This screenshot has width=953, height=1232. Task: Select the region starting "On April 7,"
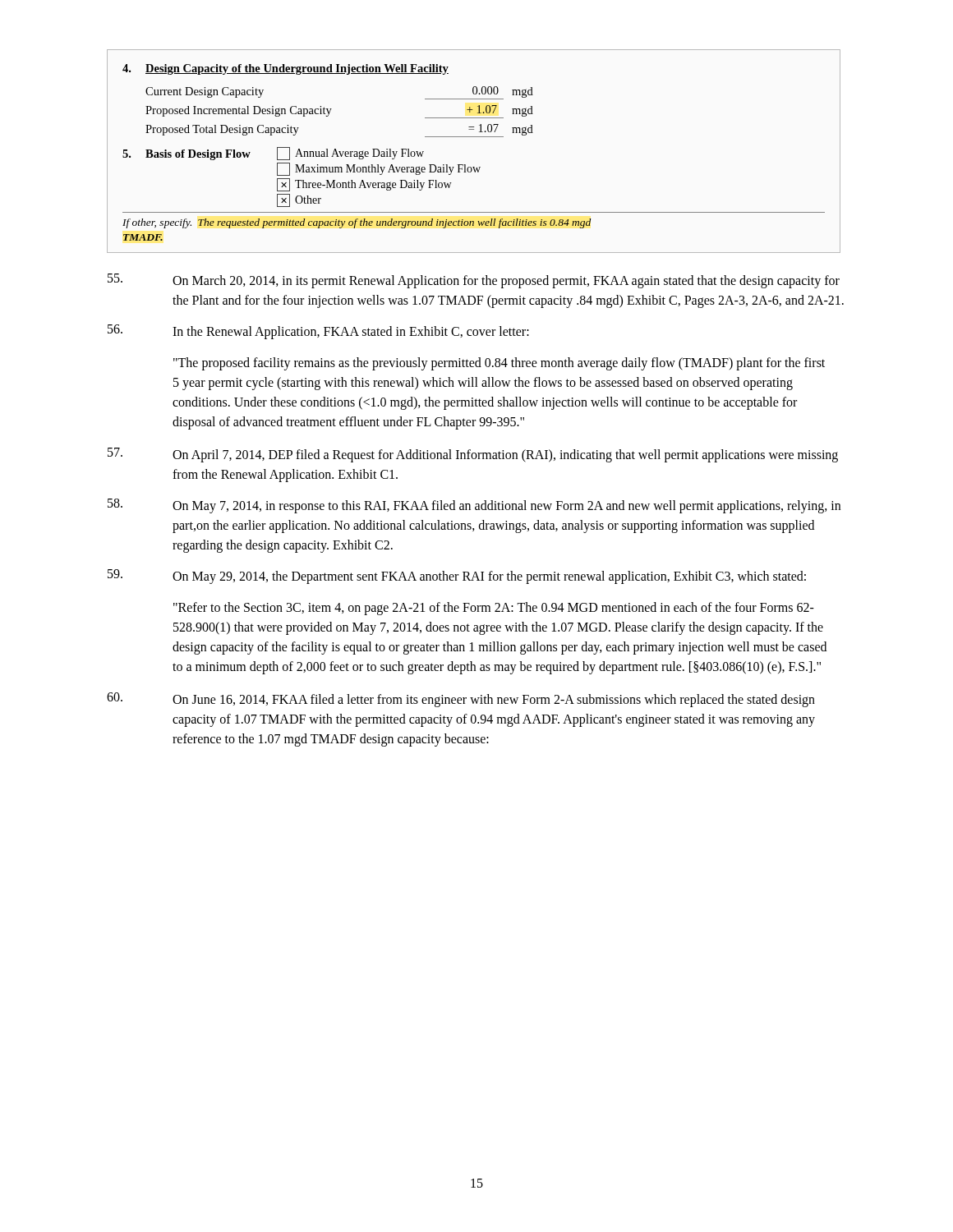[x=476, y=465]
